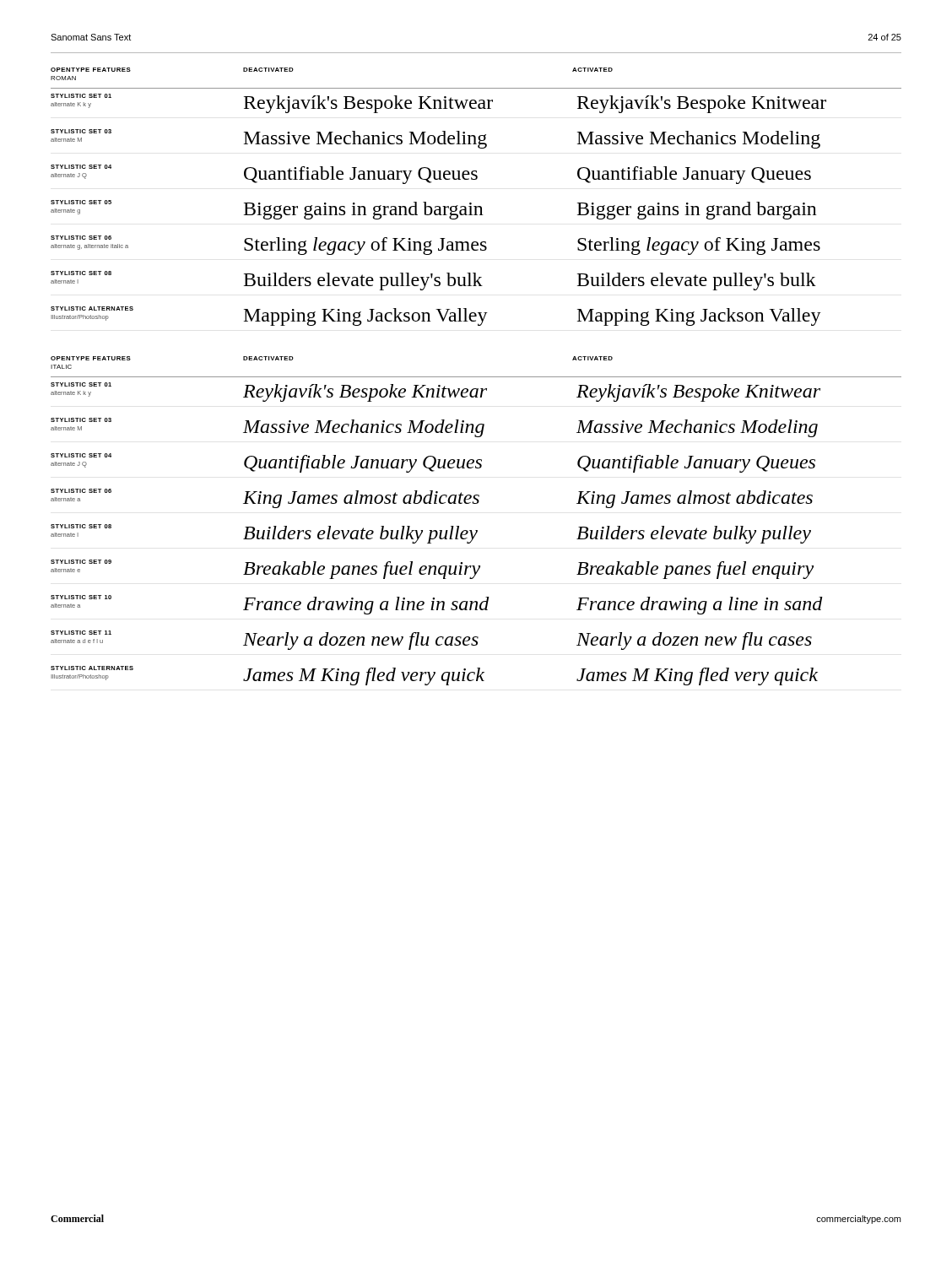
Task: Click on the section header with the text "Opentype Features Roman Deactivated Activated"
Action: pos(476,77)
